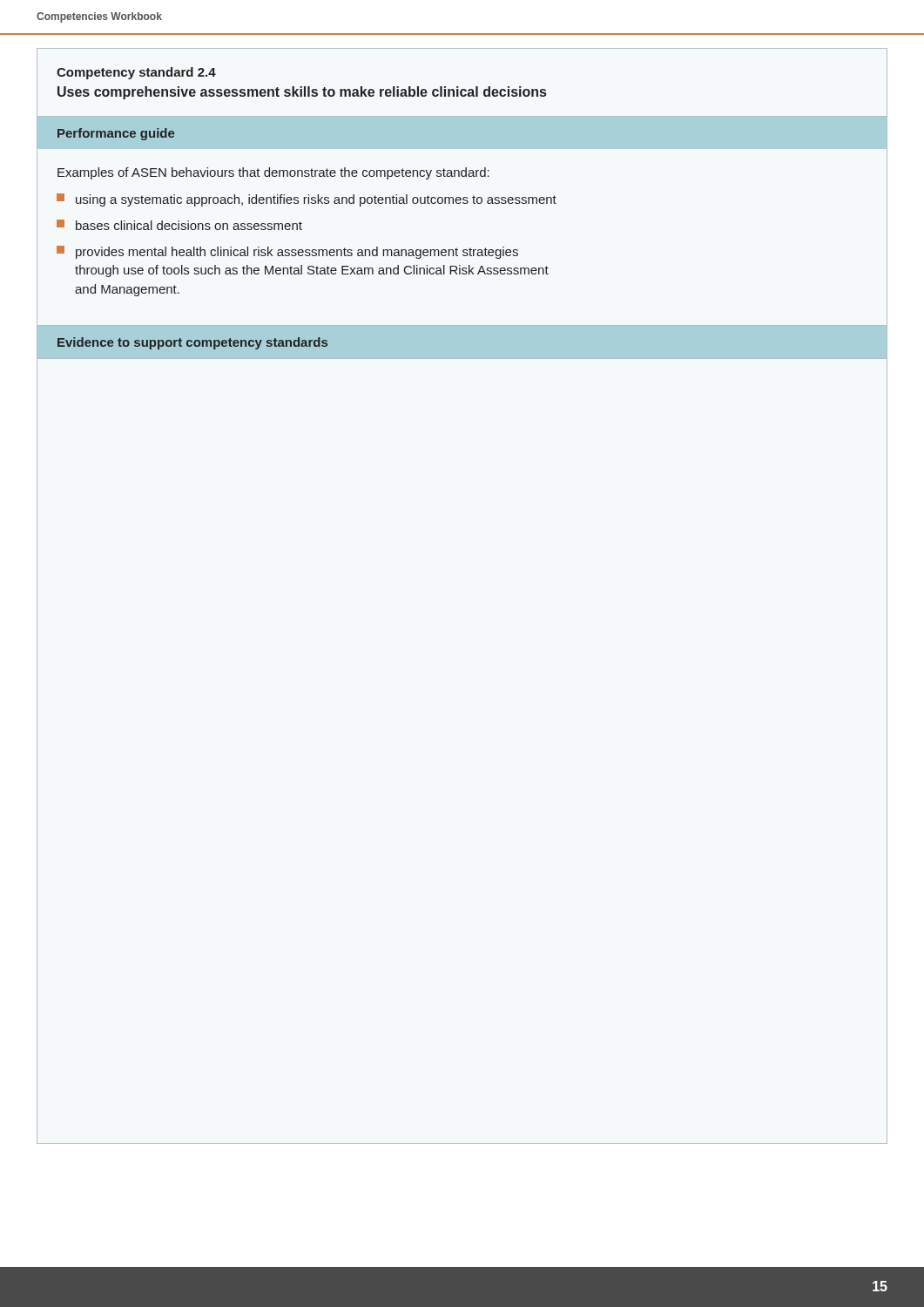Image resolution: width=924 pixels, height=1307 pixels.
Task: Point to the text starting "provides mental health clinical risk assessments and"
Action: (x=462, y=270)
